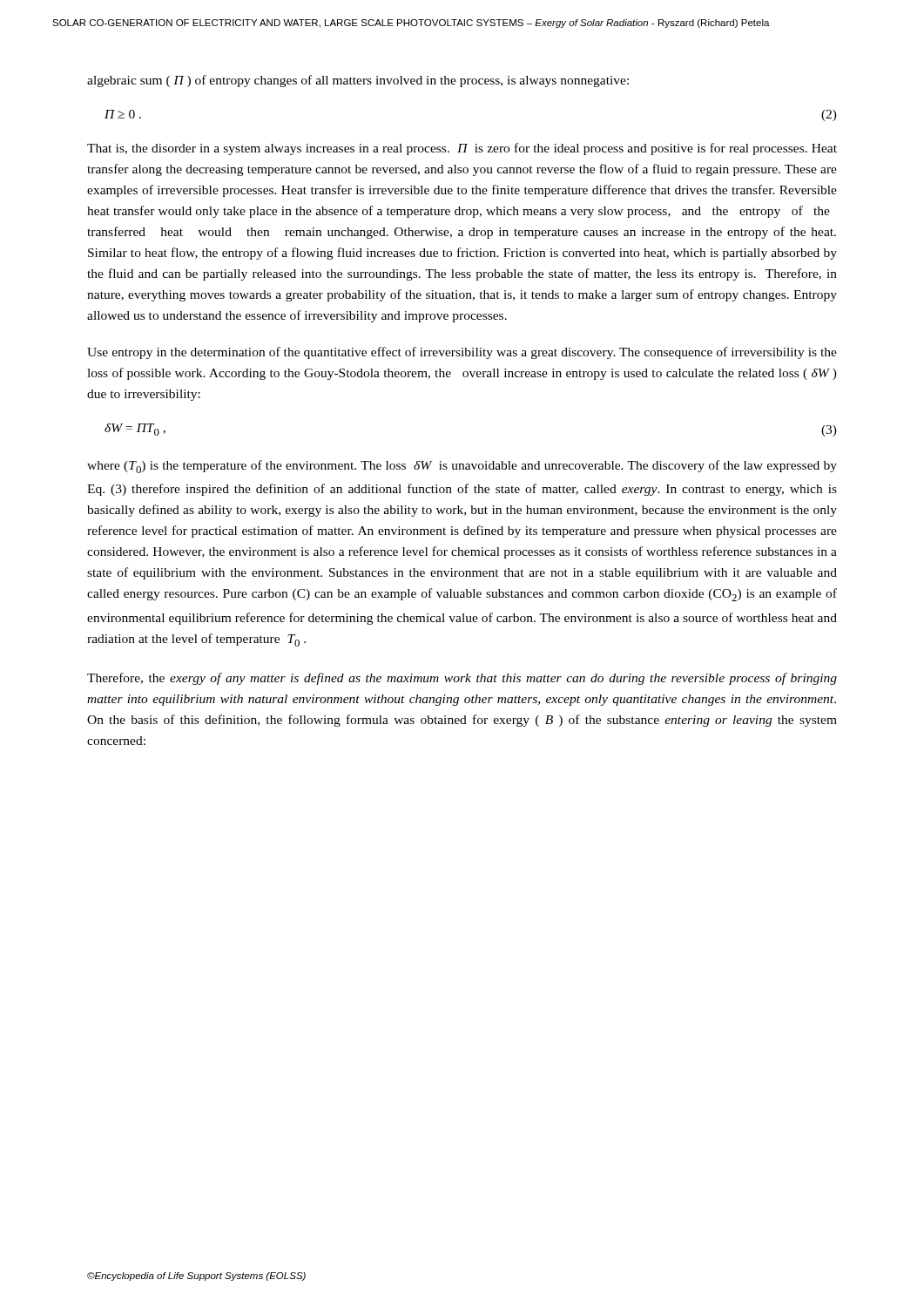Screen dimensions: 1307x924
Task: Navigate to the text block starting "where (T0) is the"
Action: [462, 553]
